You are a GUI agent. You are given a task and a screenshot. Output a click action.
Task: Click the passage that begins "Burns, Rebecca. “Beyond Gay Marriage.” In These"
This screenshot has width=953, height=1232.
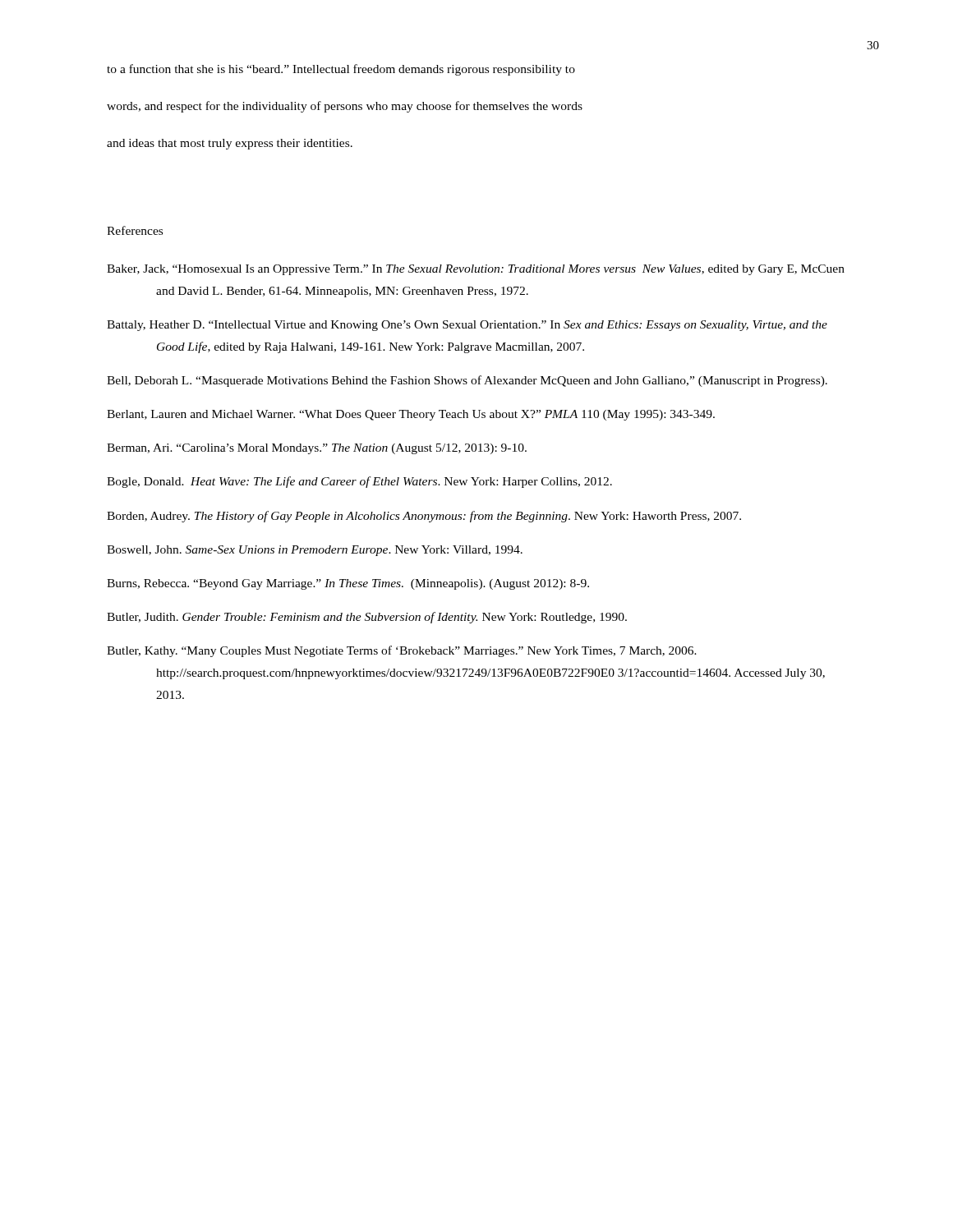[x=348, y=583]
